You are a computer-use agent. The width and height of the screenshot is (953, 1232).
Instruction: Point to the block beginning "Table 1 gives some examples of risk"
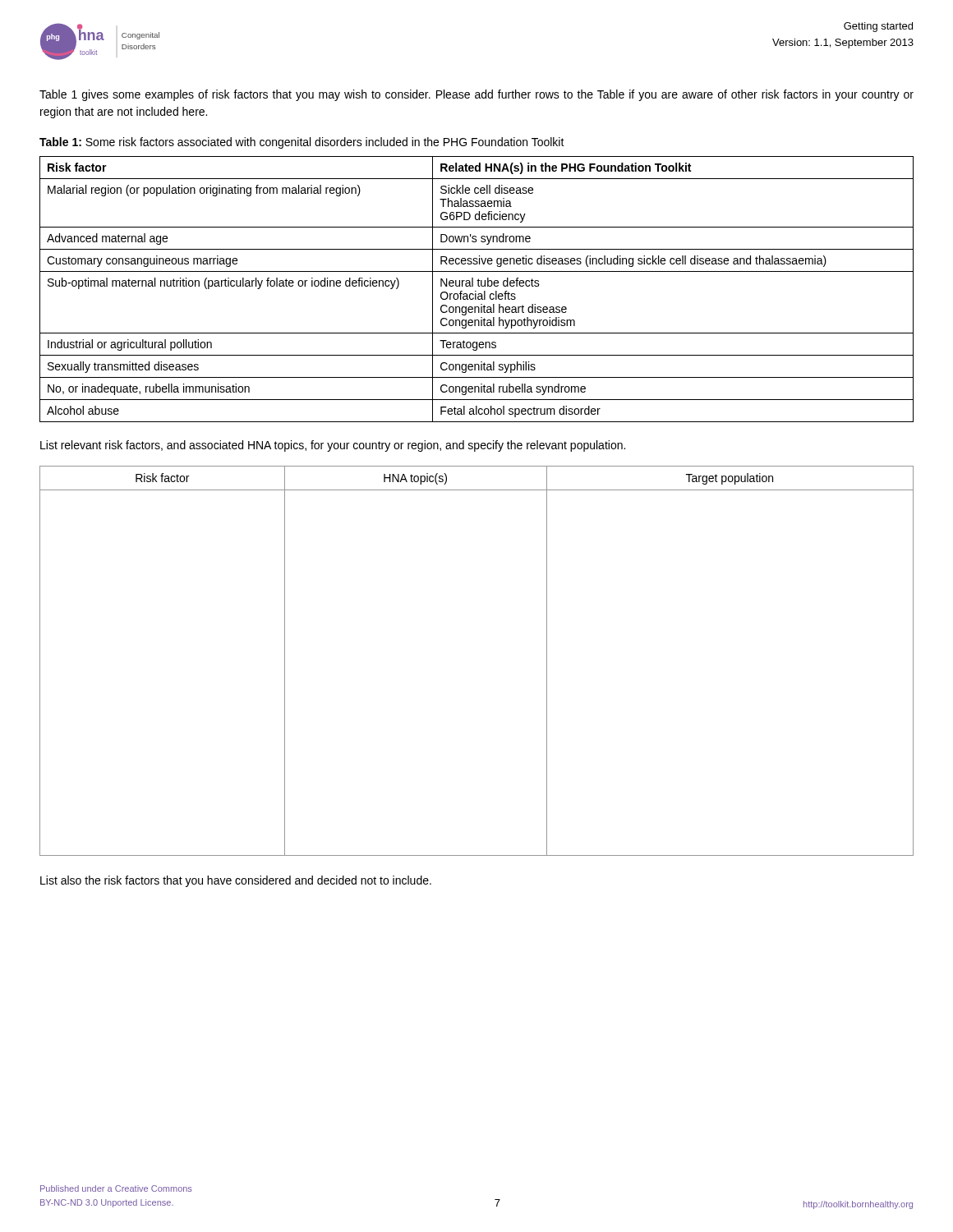click(x=476, y=103)
